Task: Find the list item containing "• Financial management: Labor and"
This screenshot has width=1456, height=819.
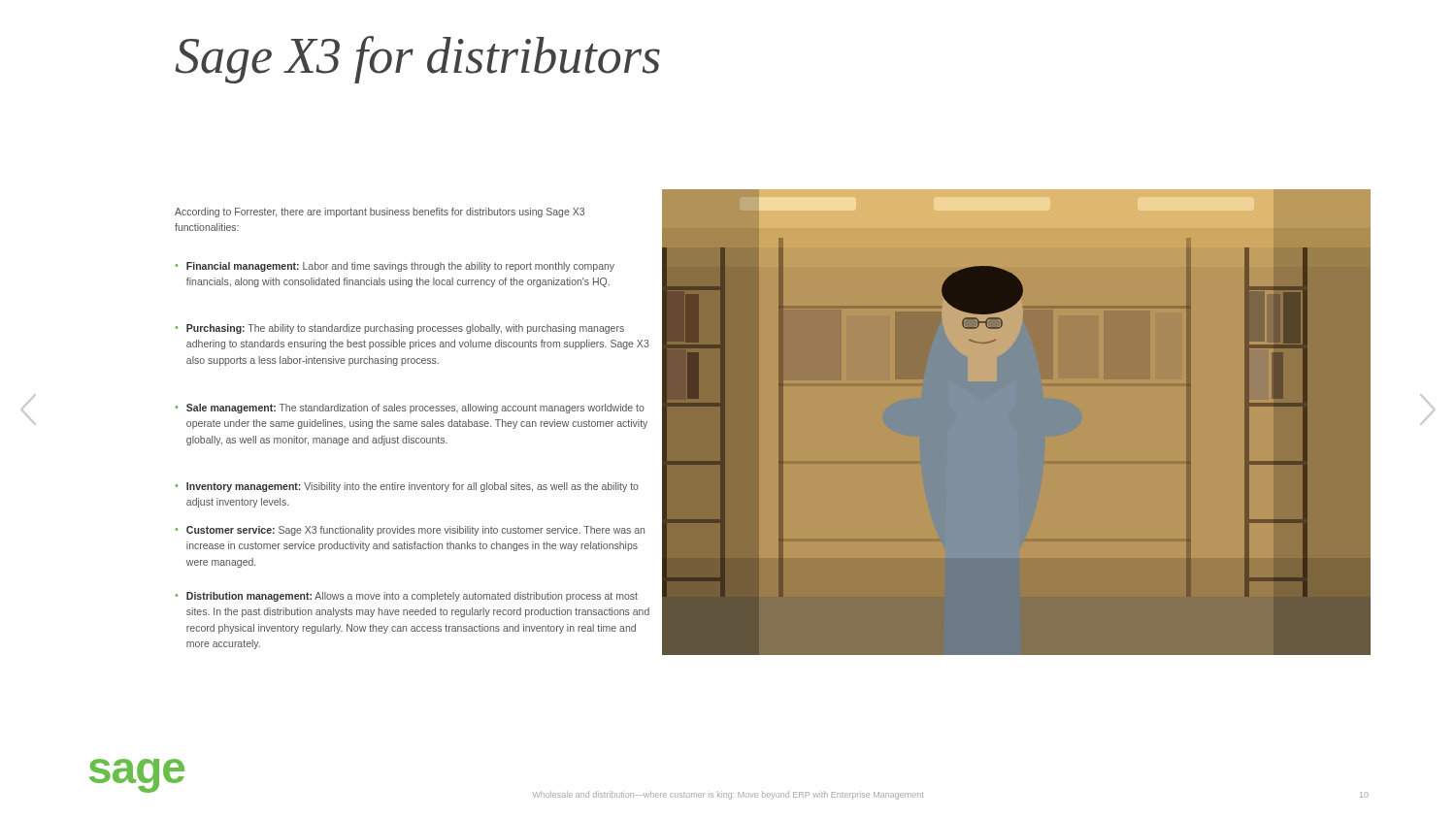Action: [x=413, y=274]
